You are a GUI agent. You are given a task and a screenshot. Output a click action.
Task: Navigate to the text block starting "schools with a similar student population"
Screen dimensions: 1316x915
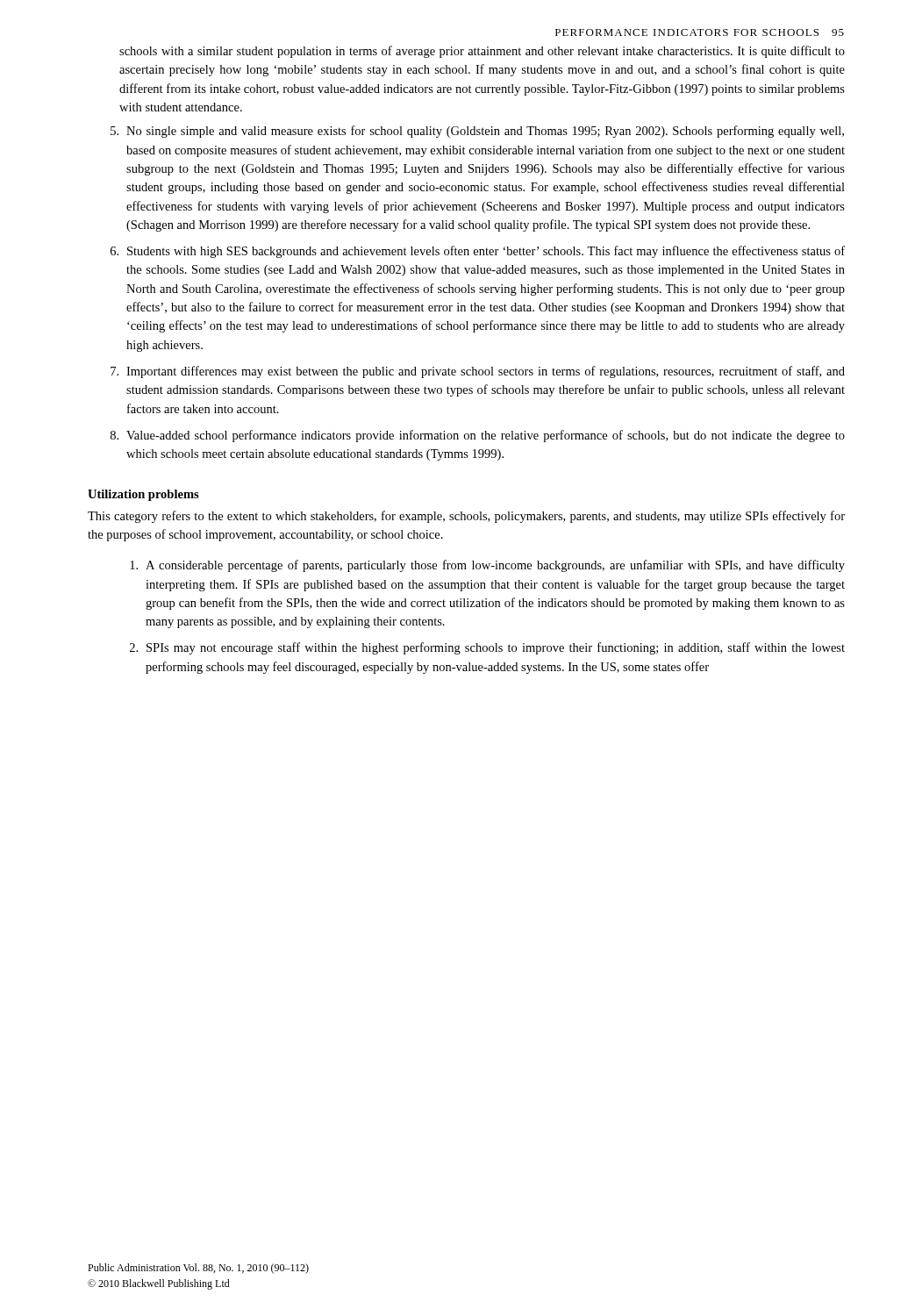pyautogui.click(x=482, y=79)
